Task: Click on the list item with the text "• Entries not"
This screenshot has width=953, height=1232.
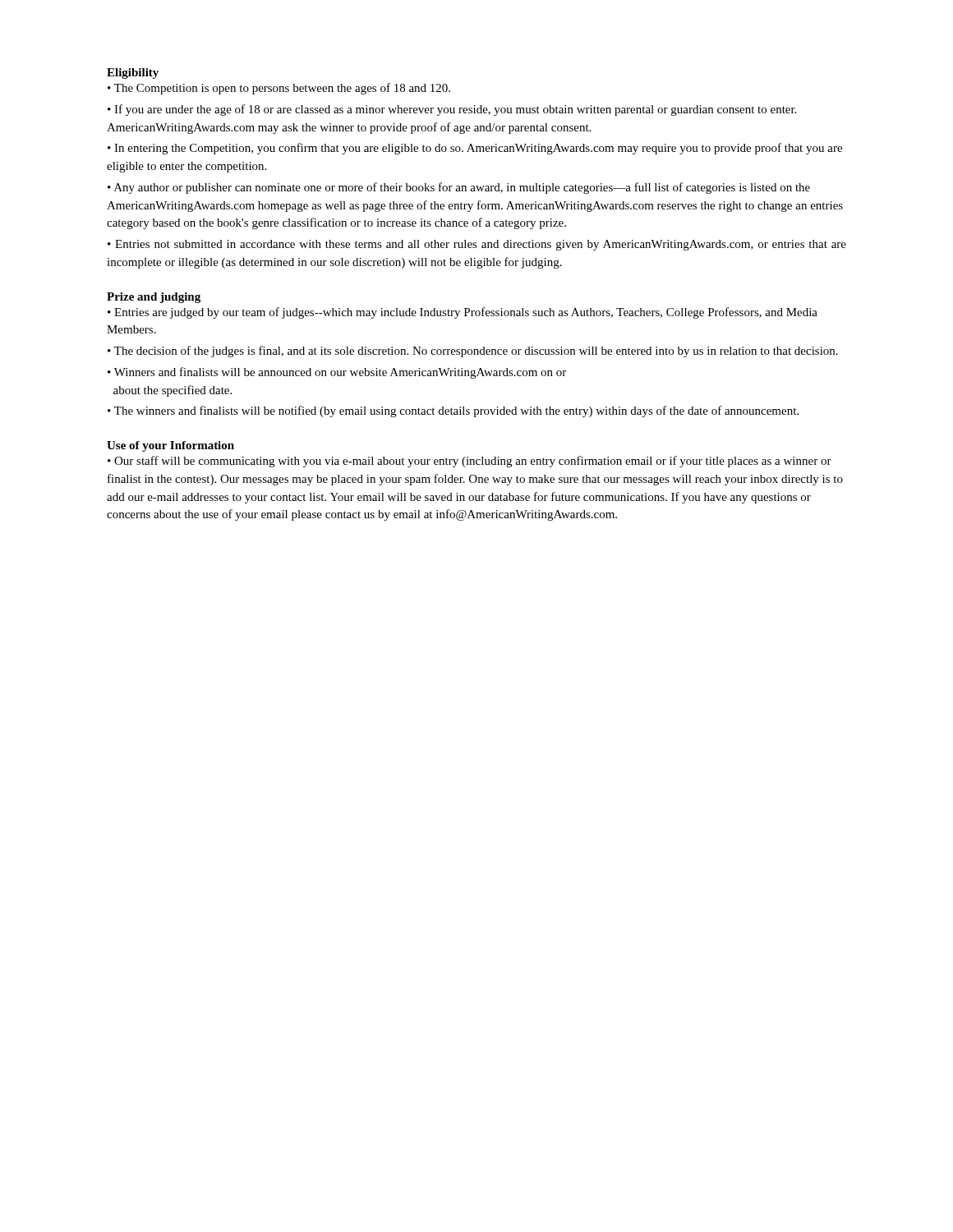Action: point(476,253)
